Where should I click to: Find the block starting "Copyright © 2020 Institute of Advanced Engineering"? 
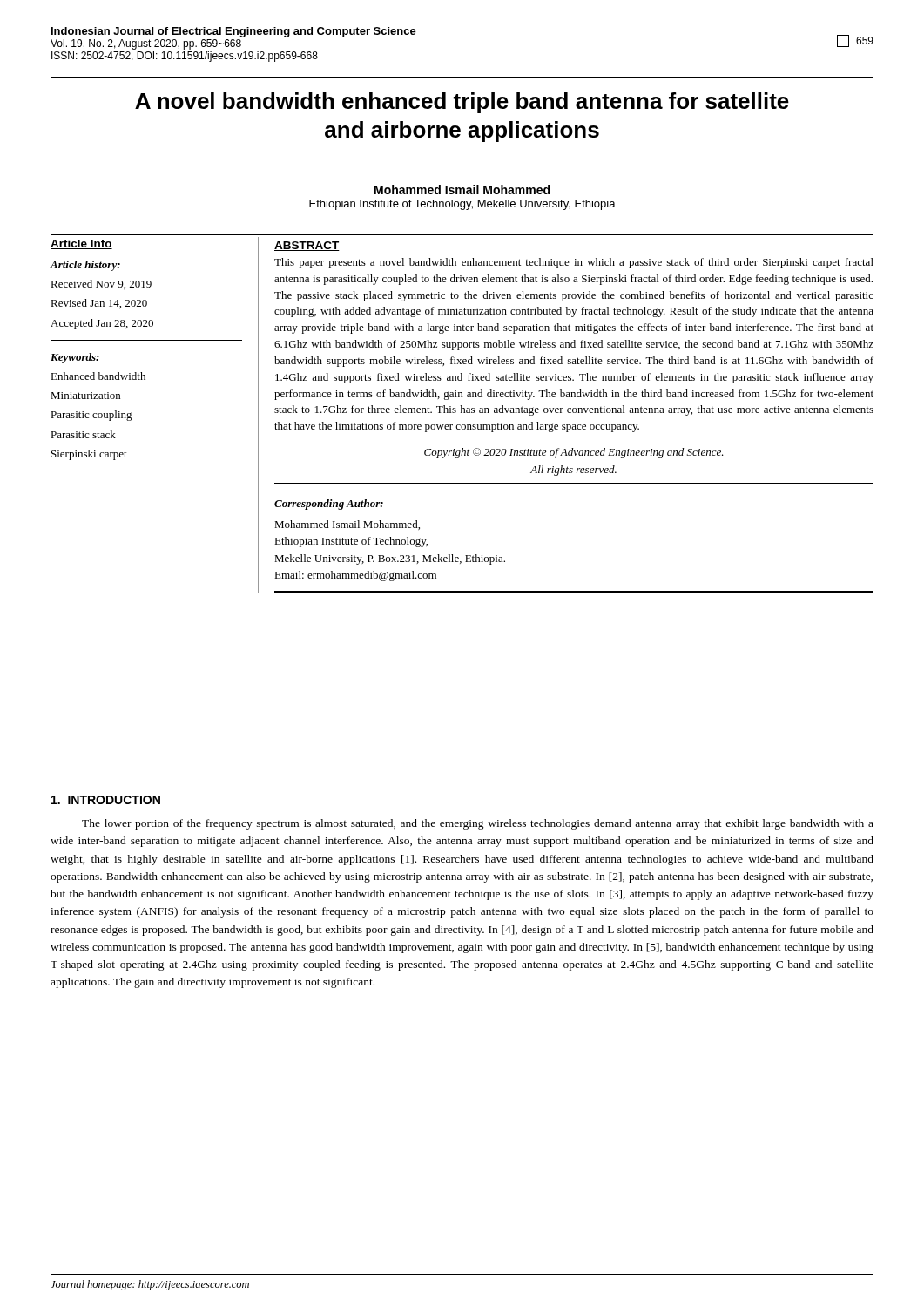574,460
